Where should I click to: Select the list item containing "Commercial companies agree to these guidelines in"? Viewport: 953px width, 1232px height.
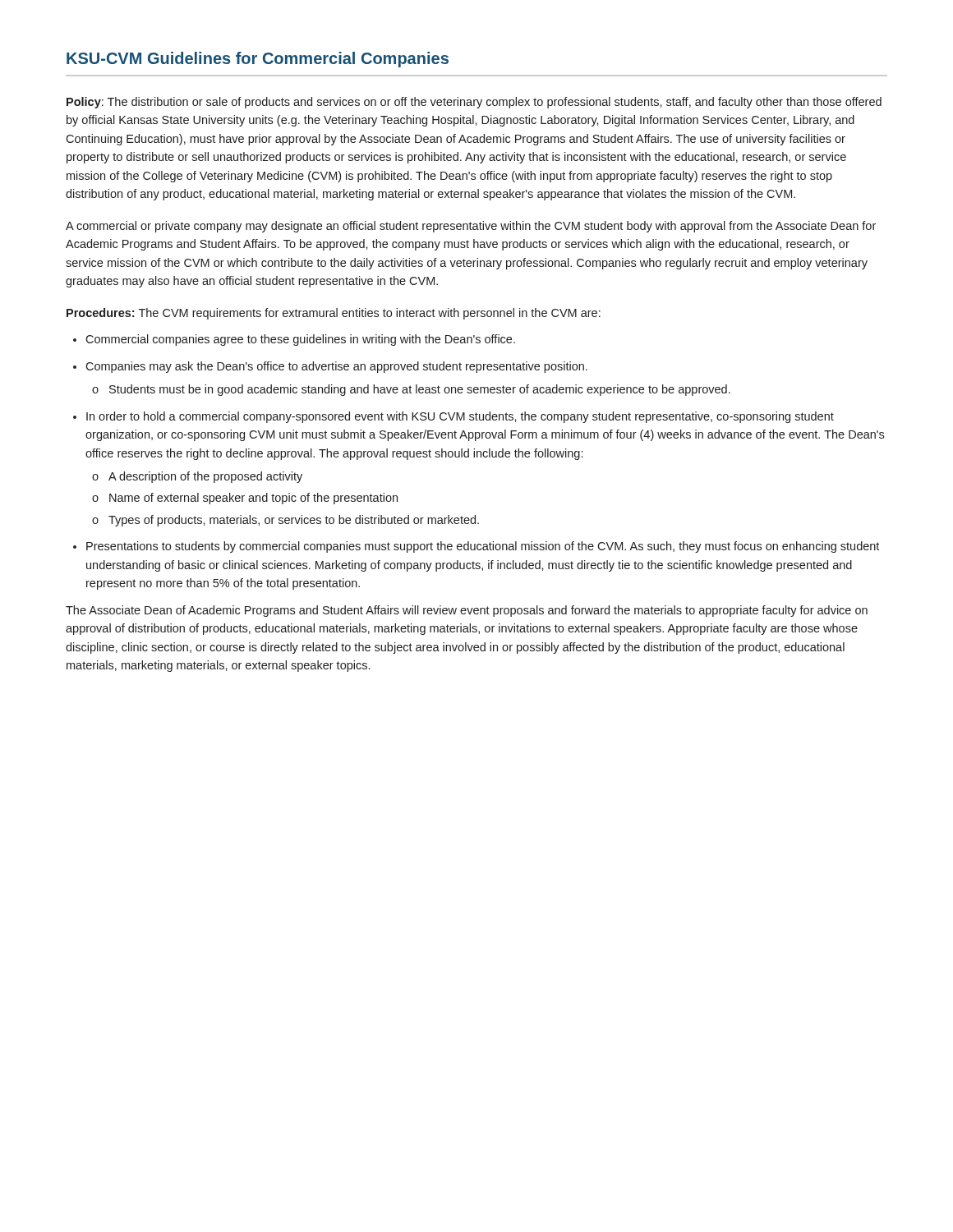(x=301, y=339)
